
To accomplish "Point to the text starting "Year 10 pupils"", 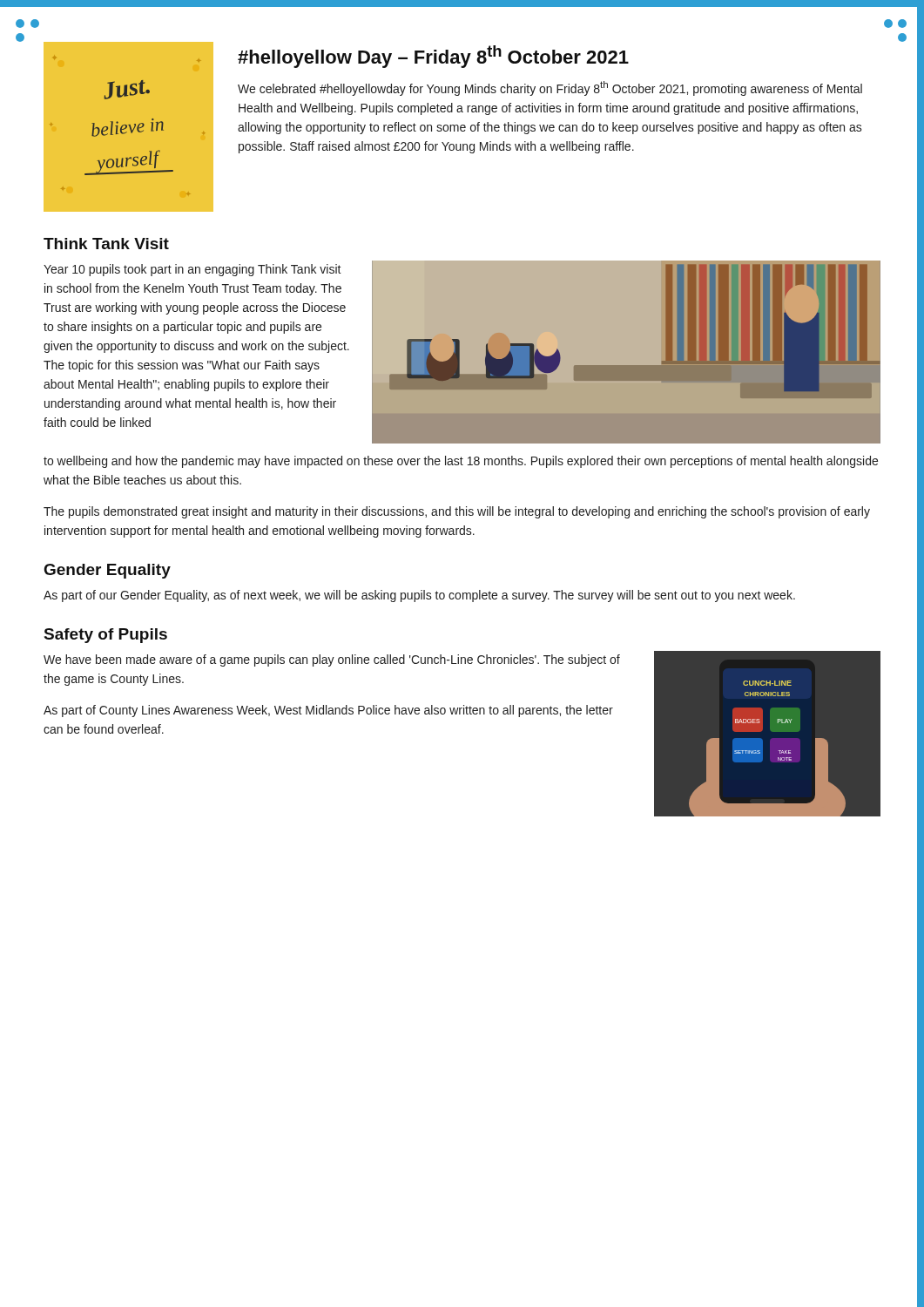I will 197,346.
